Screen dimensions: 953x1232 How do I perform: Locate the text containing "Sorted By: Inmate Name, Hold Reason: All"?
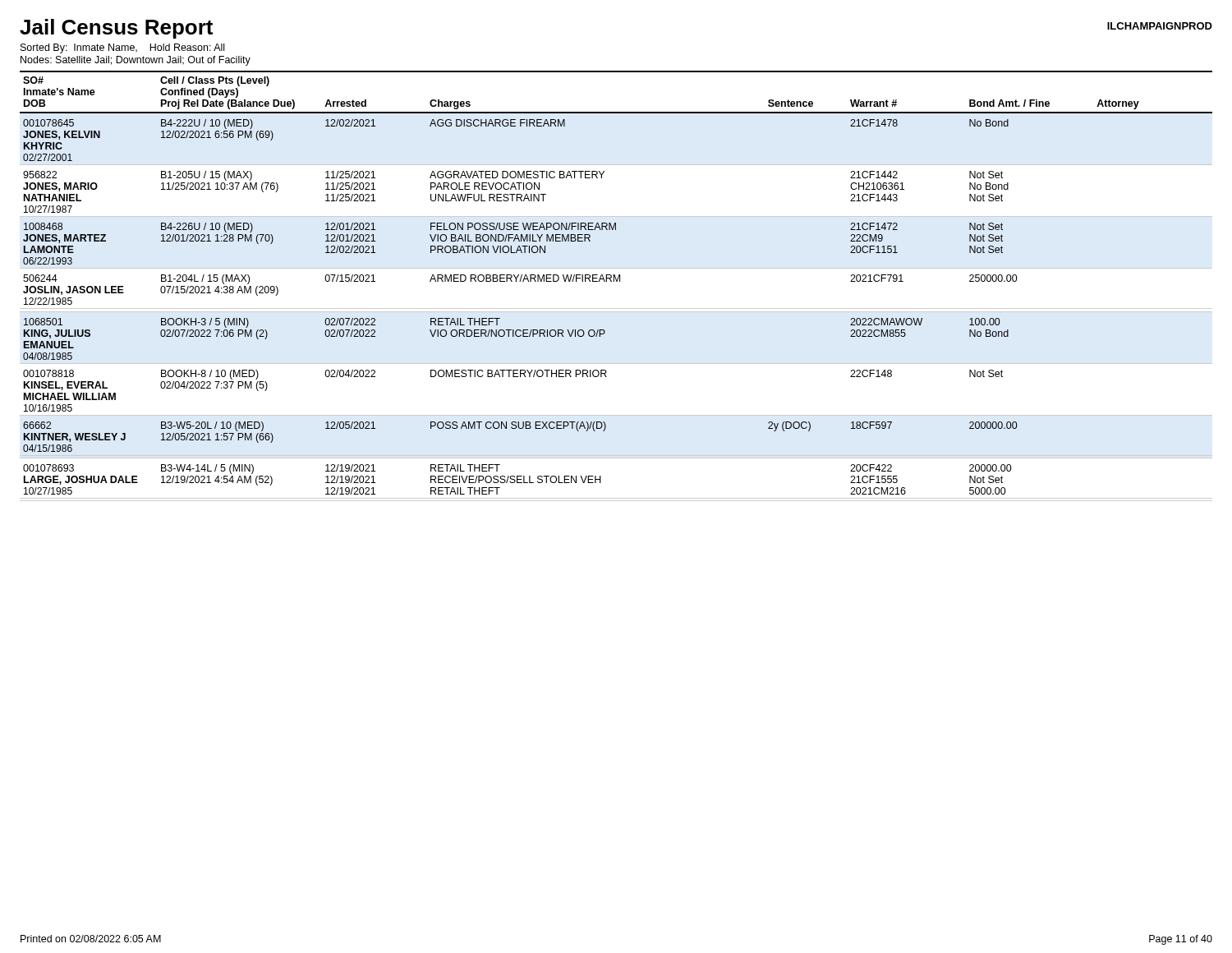tap(122, 48)
